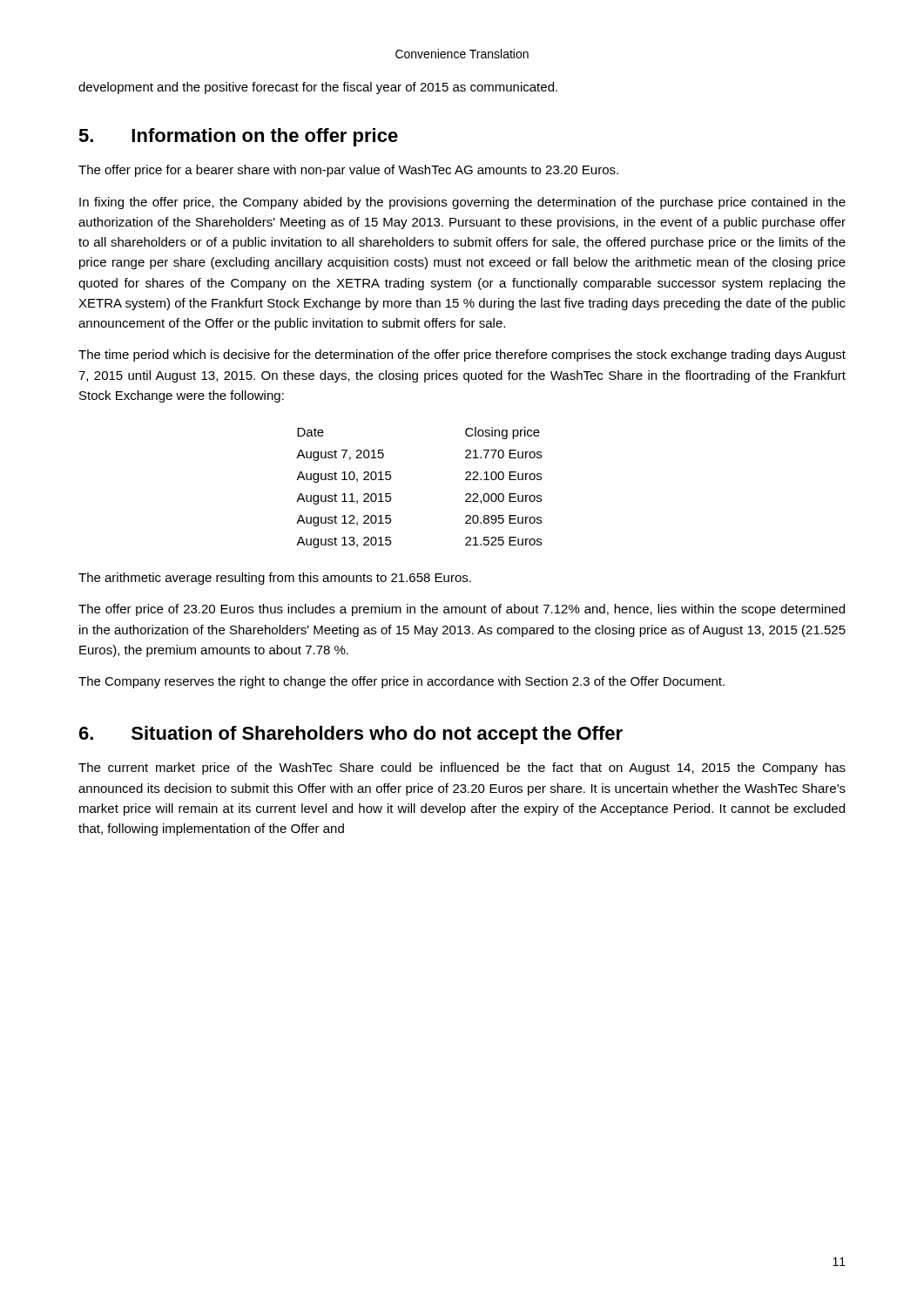Click on the table containing "21.770 Euros"

pos(462,486)
